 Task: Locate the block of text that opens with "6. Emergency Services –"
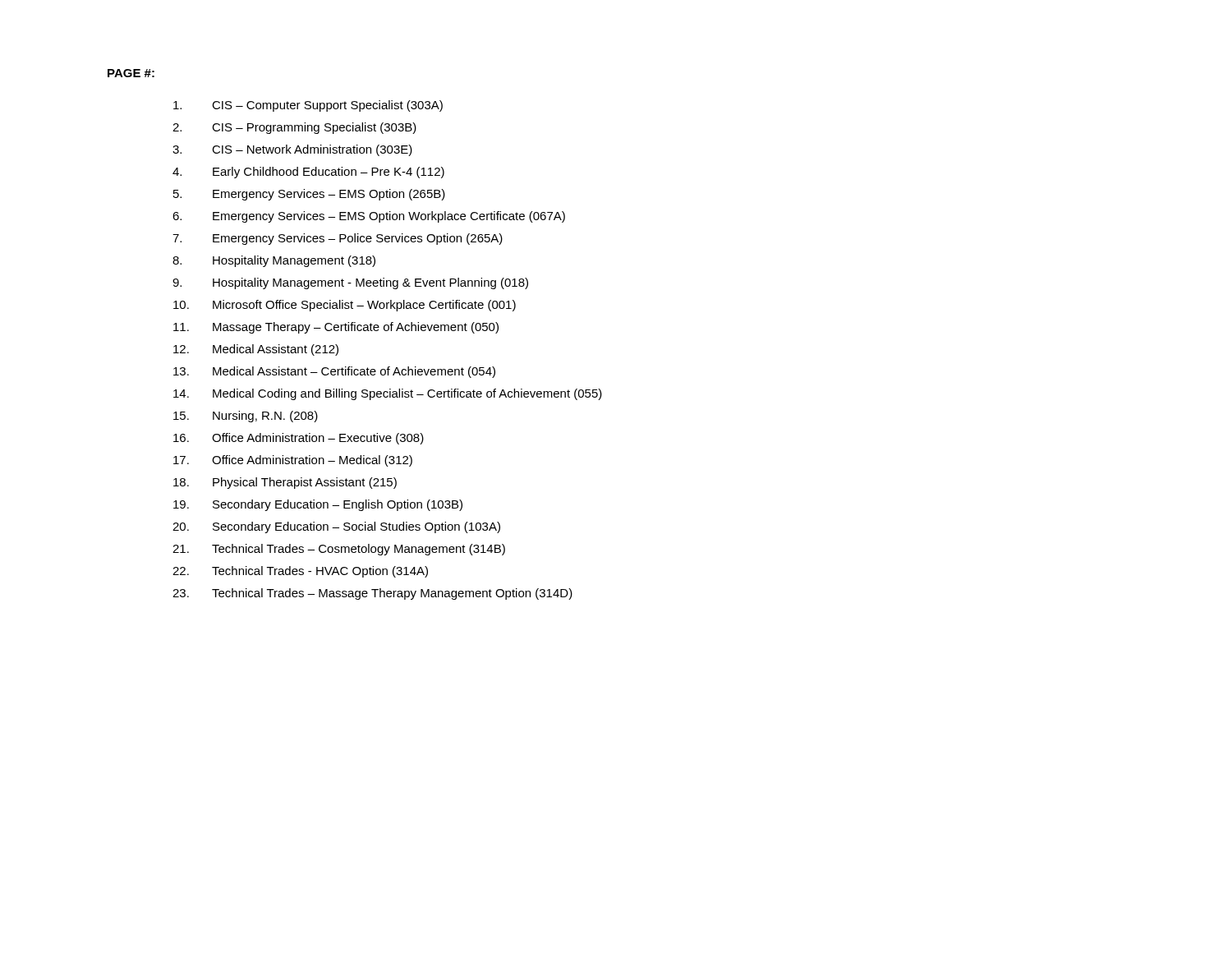click(369, 216)
